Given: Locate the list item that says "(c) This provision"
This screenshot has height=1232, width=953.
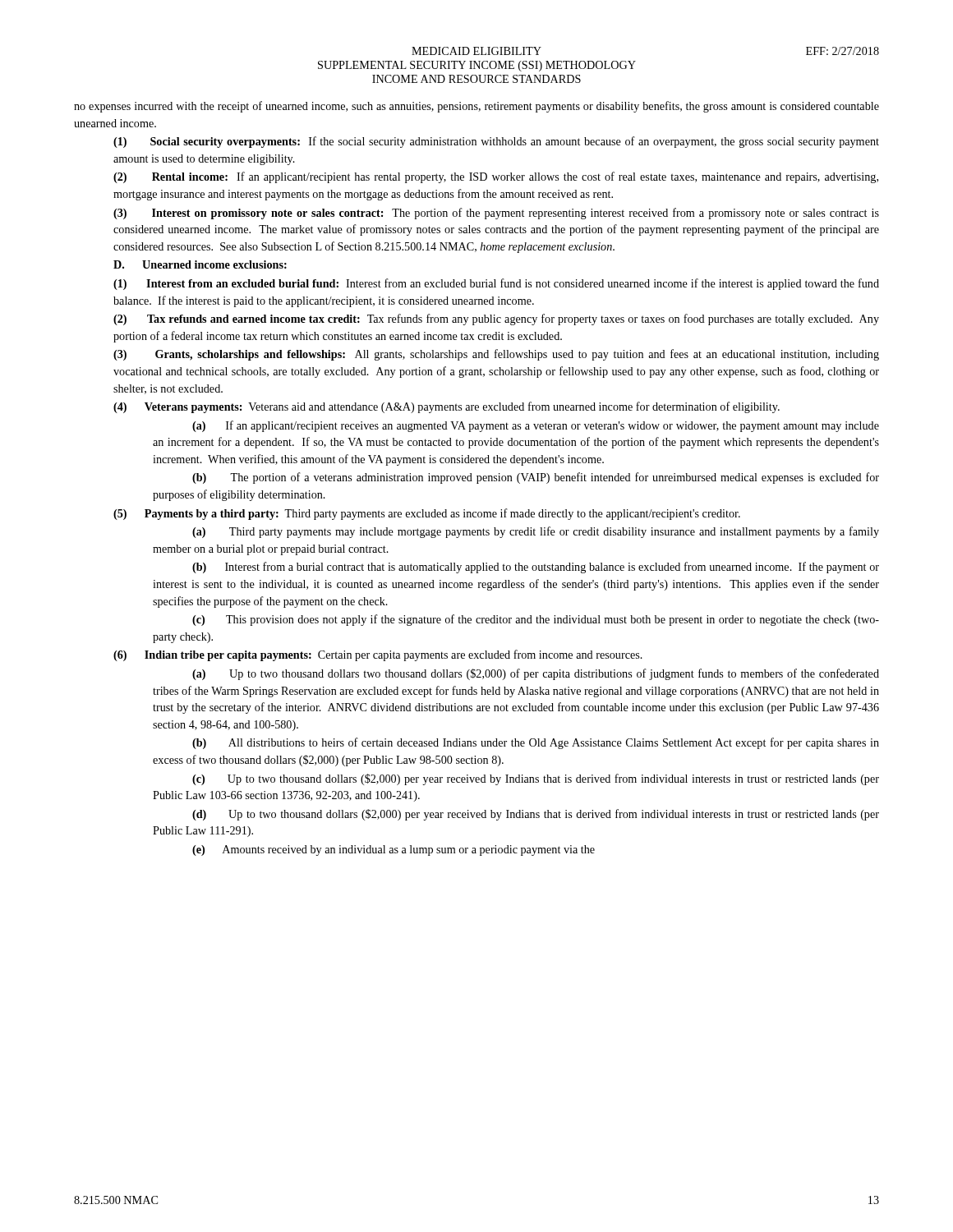Looking at the screenshot, I should 516,628.
